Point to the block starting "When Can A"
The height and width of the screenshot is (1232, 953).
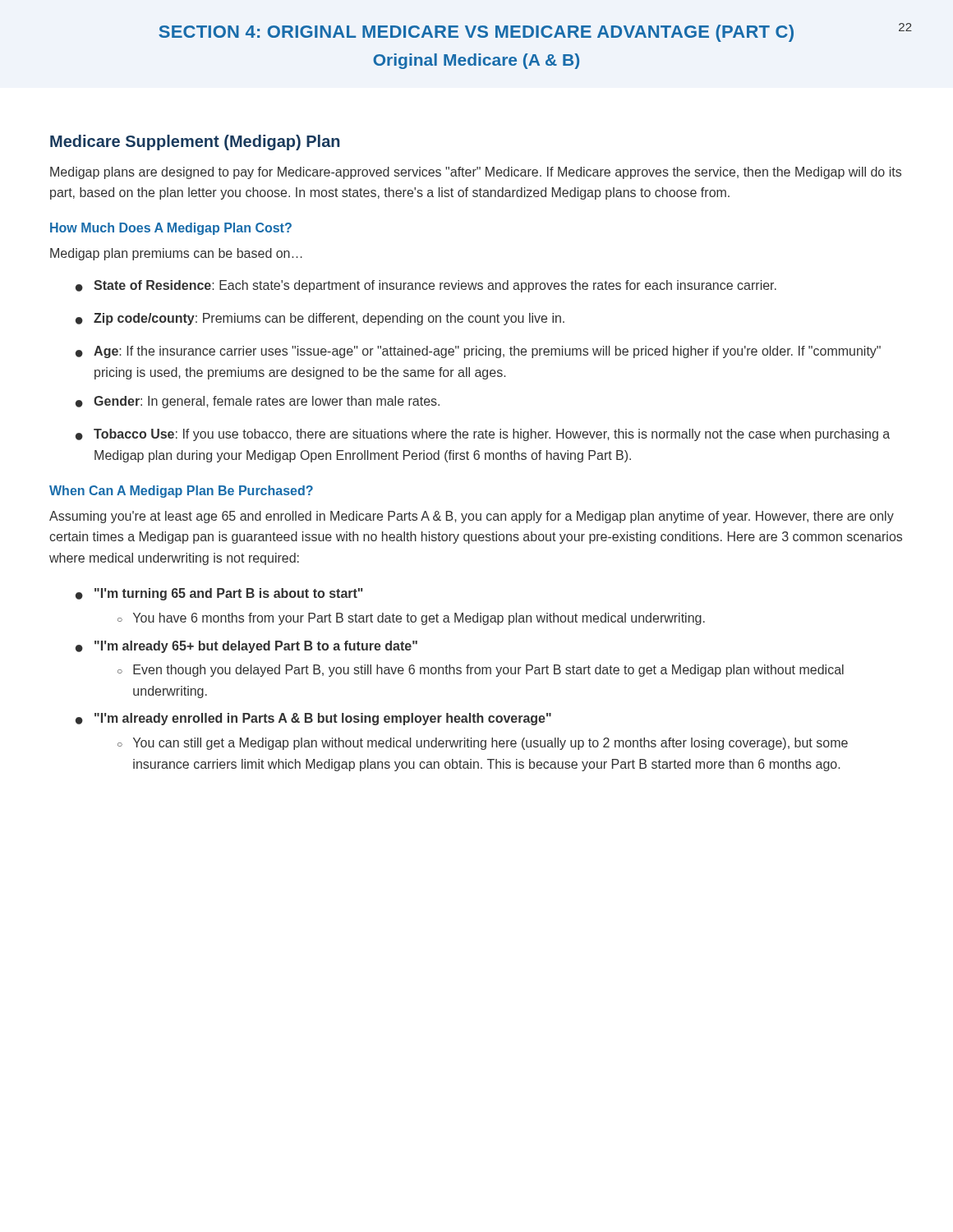[181, 492]
